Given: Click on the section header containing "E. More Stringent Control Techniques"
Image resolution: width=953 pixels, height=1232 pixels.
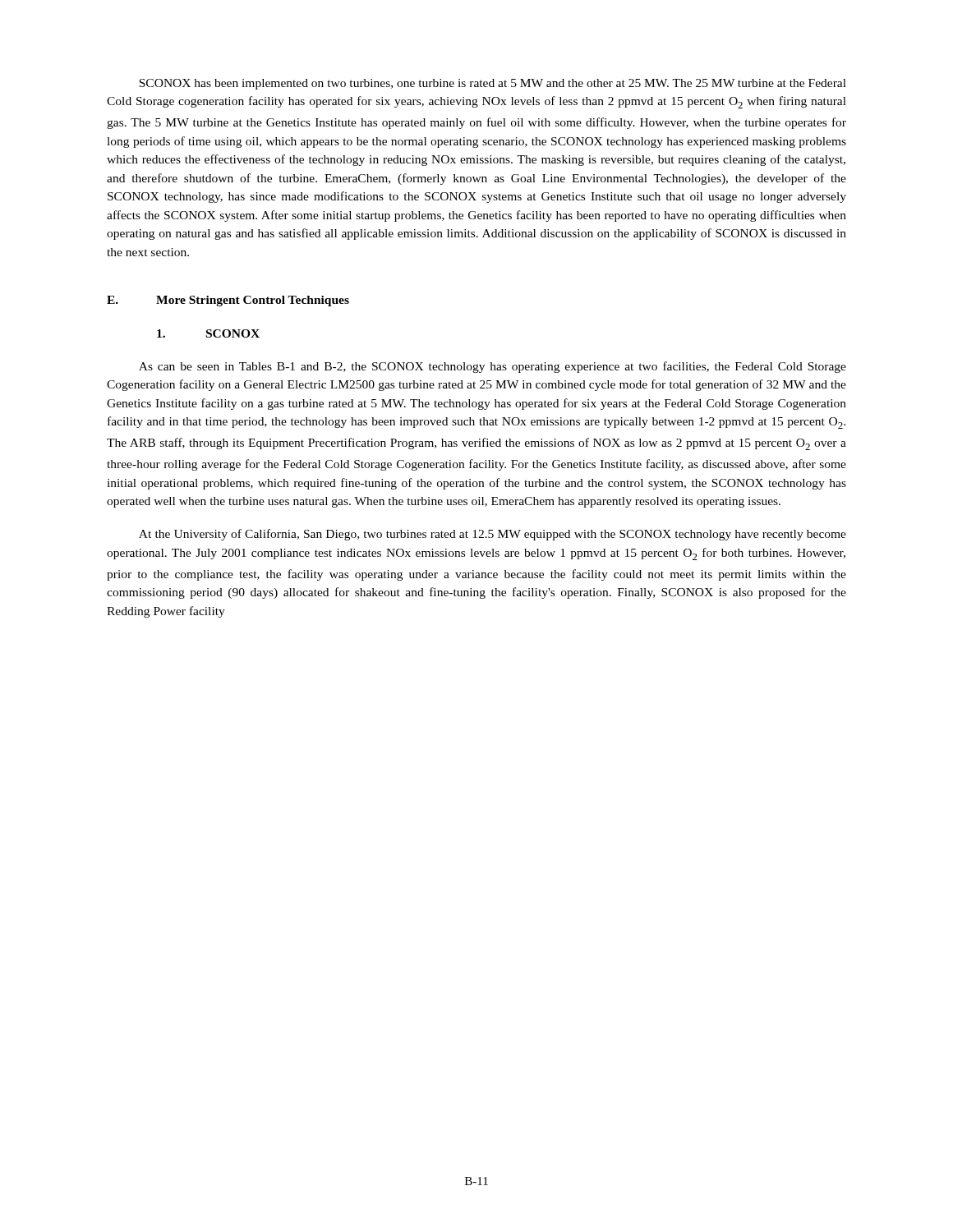Looking at the screenshot, I should 228,300.
